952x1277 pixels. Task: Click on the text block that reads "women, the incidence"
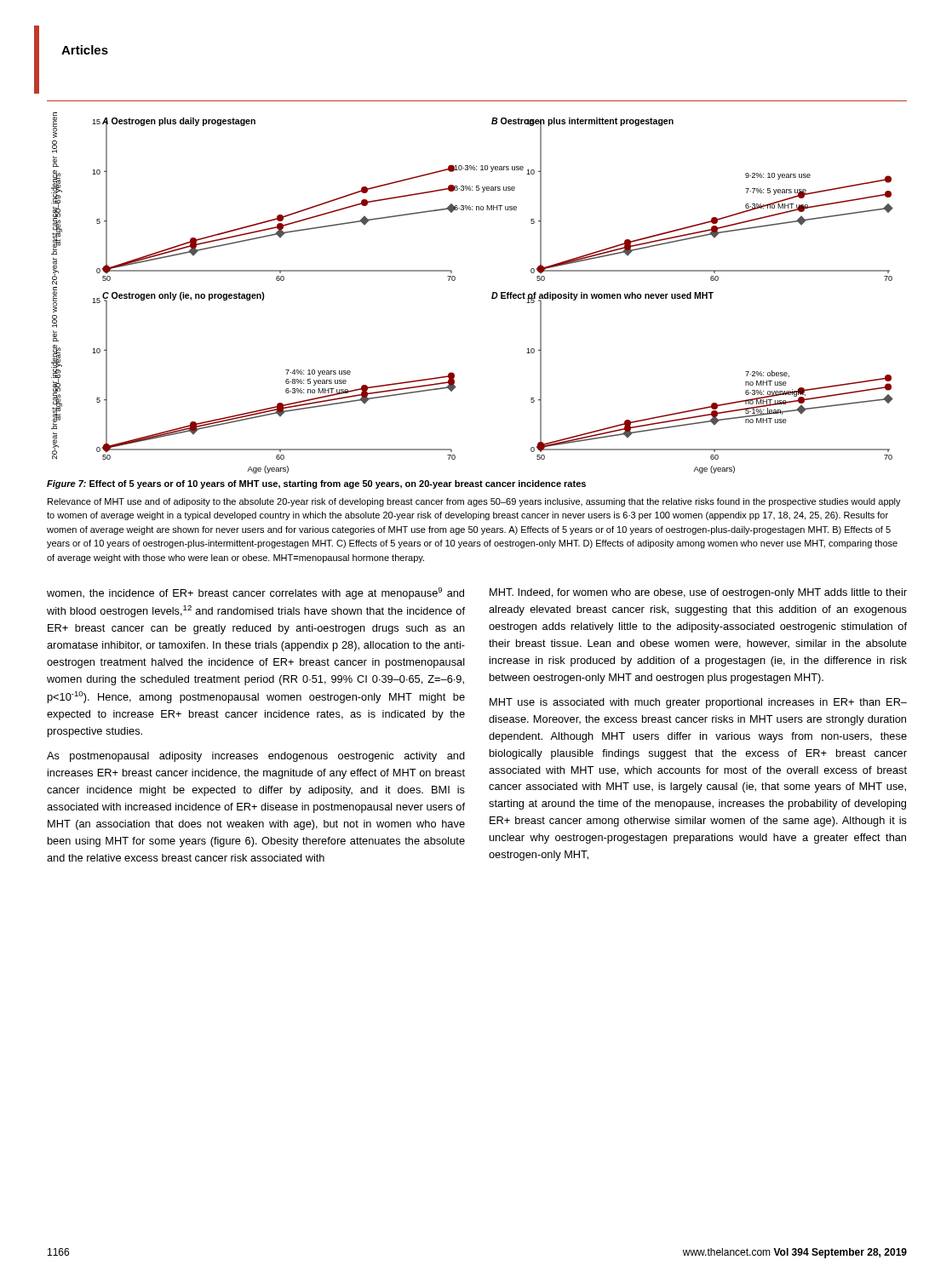point(256,725)
